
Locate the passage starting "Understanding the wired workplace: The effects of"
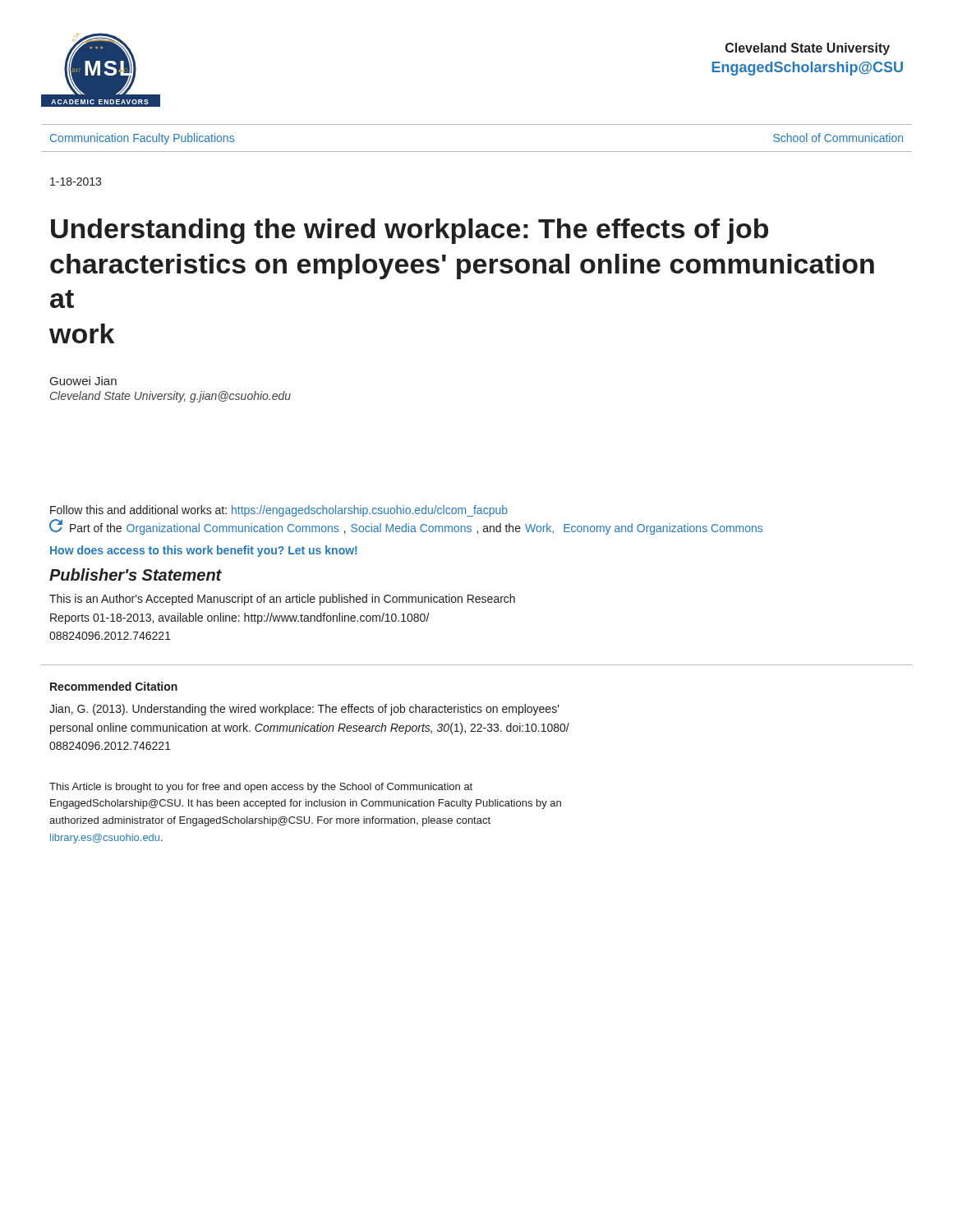462,281
